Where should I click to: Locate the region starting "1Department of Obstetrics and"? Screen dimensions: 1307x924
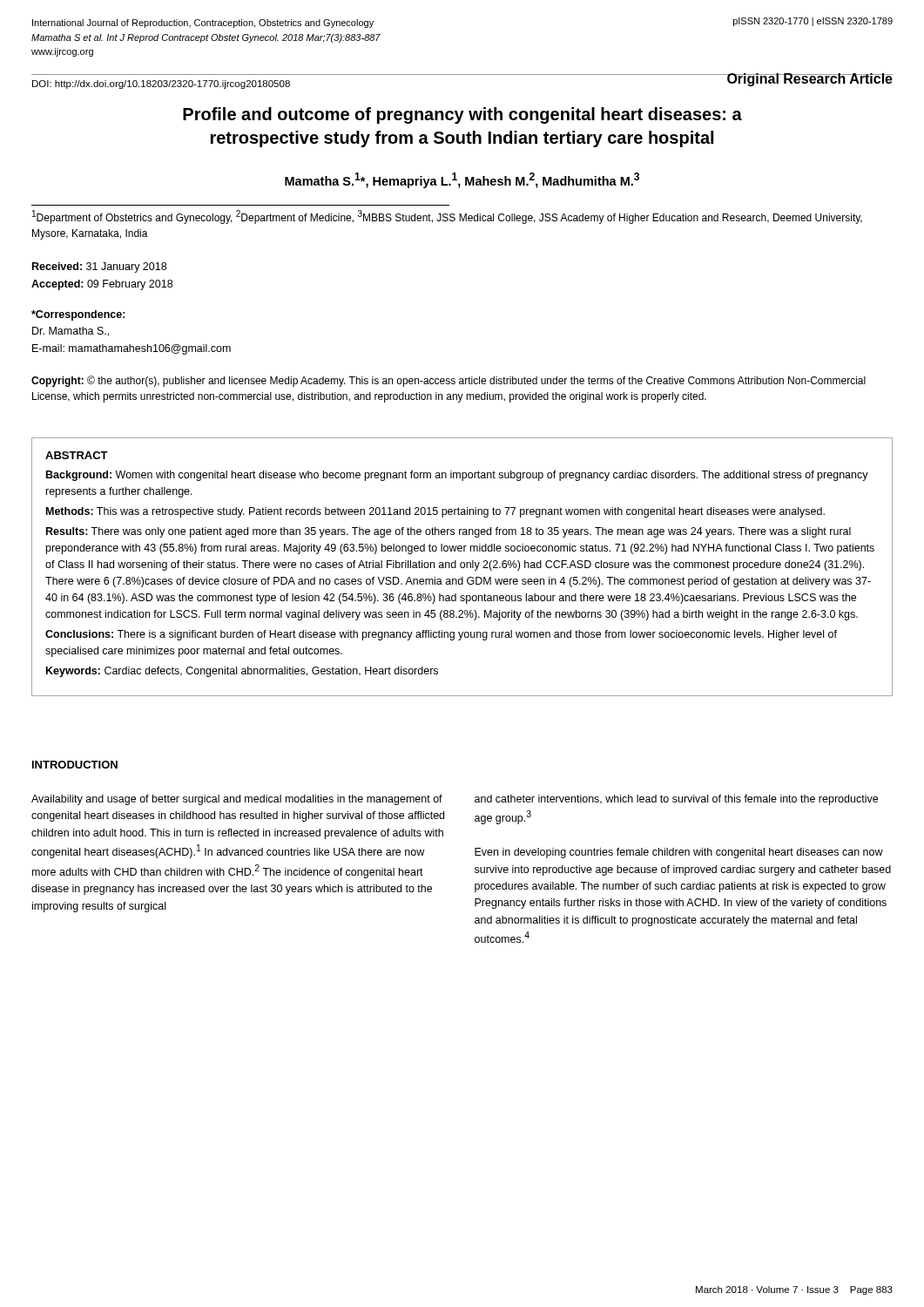tap(447, 224)
